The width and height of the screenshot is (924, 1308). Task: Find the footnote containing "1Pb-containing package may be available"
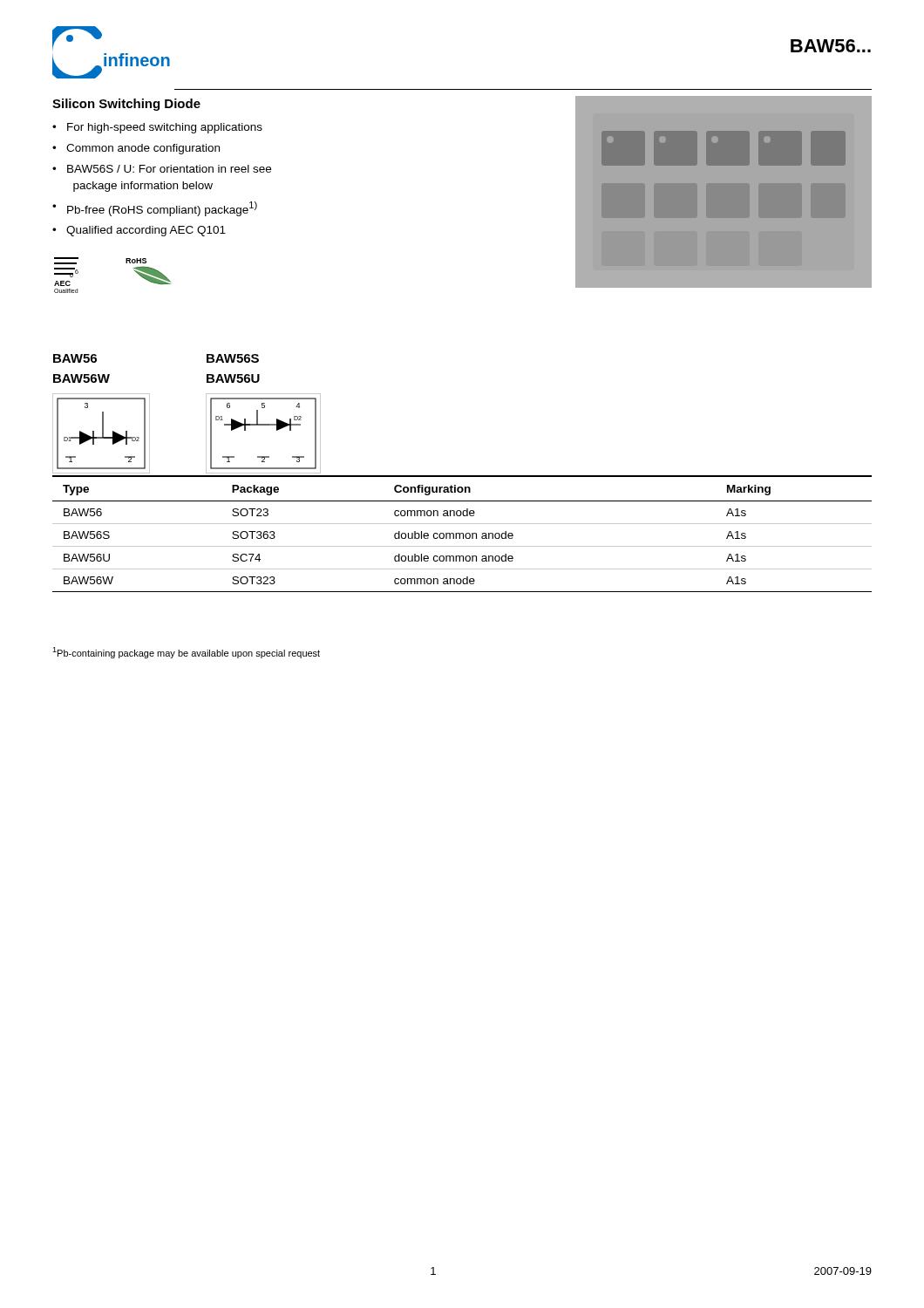coord(186,652)
